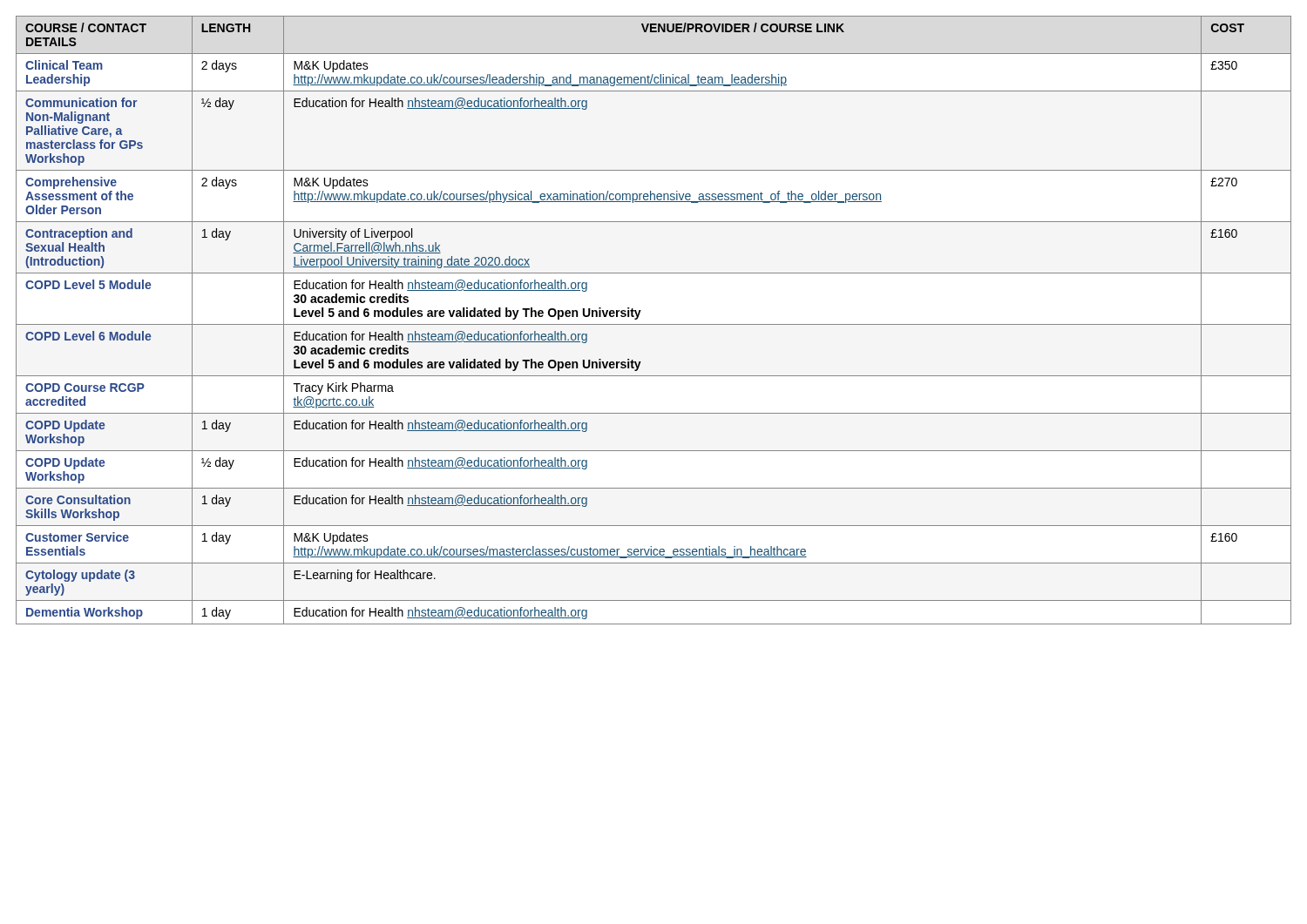Find the table that mentions "COPD Update Workshop"
The width and height of the screenshot is (1307, 924).
[x=654, y=320]
